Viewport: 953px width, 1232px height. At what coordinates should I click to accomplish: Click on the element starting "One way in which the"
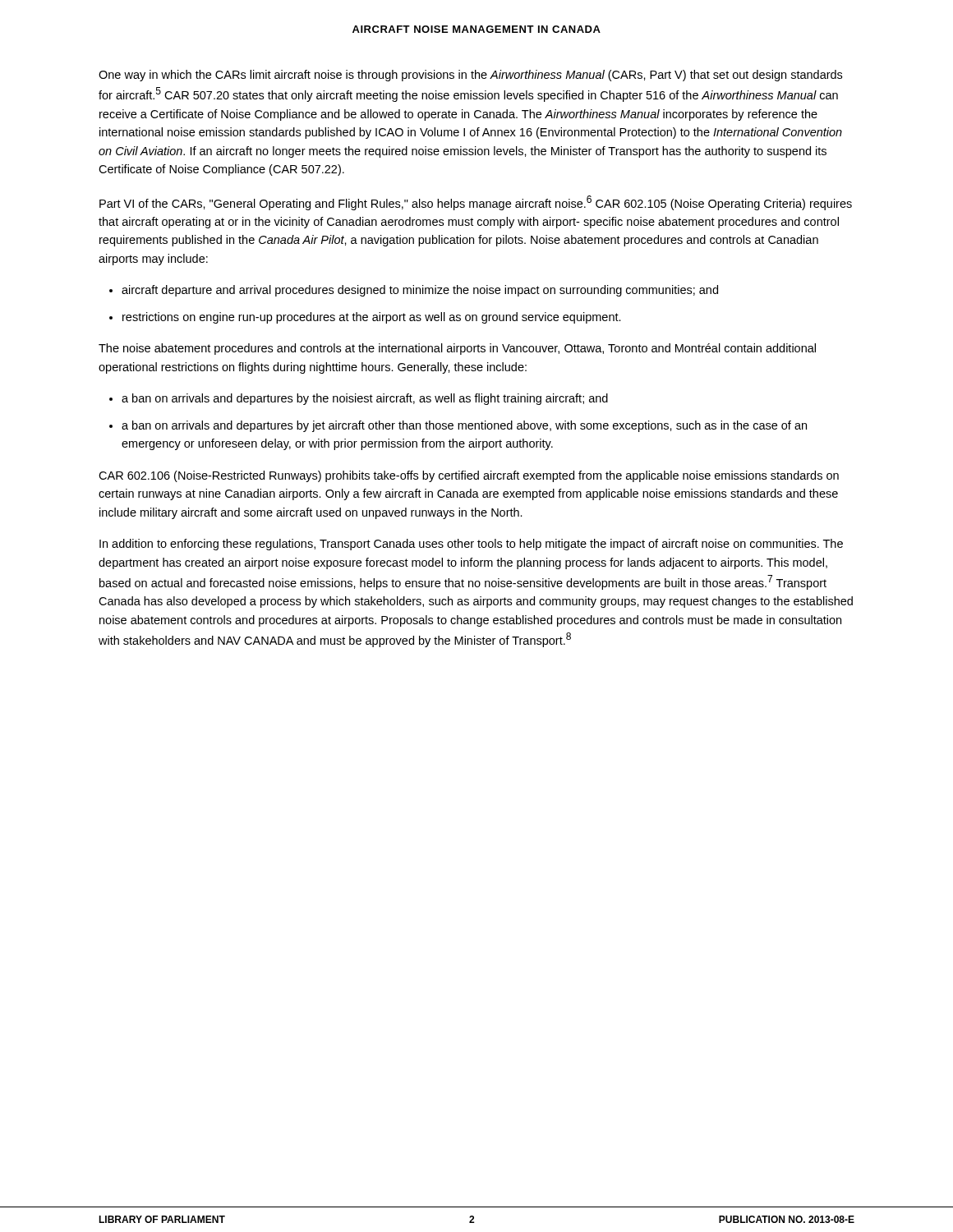(x=471, y=122)
